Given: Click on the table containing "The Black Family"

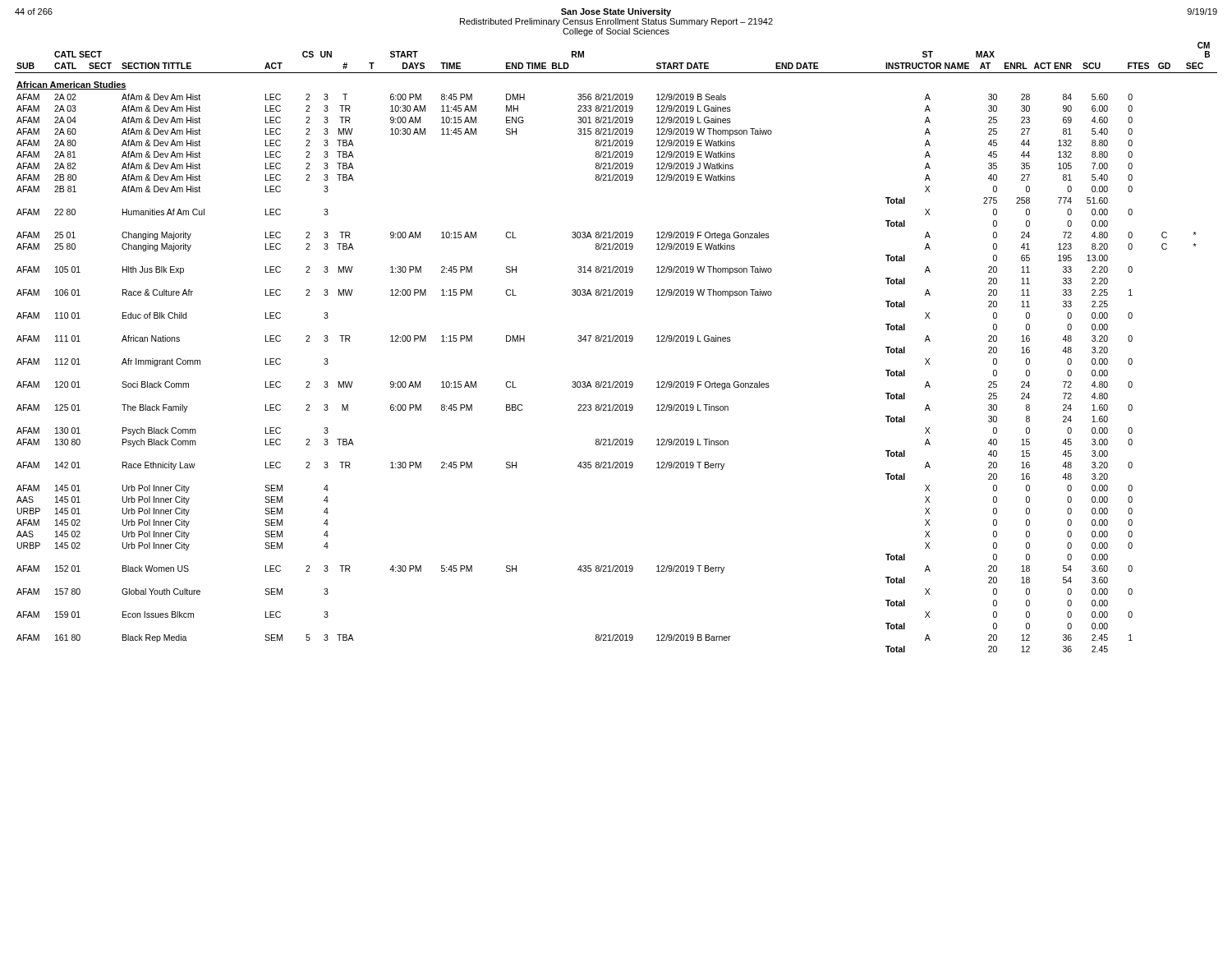Looking at the screenshot, I should (x=616, y=347).
